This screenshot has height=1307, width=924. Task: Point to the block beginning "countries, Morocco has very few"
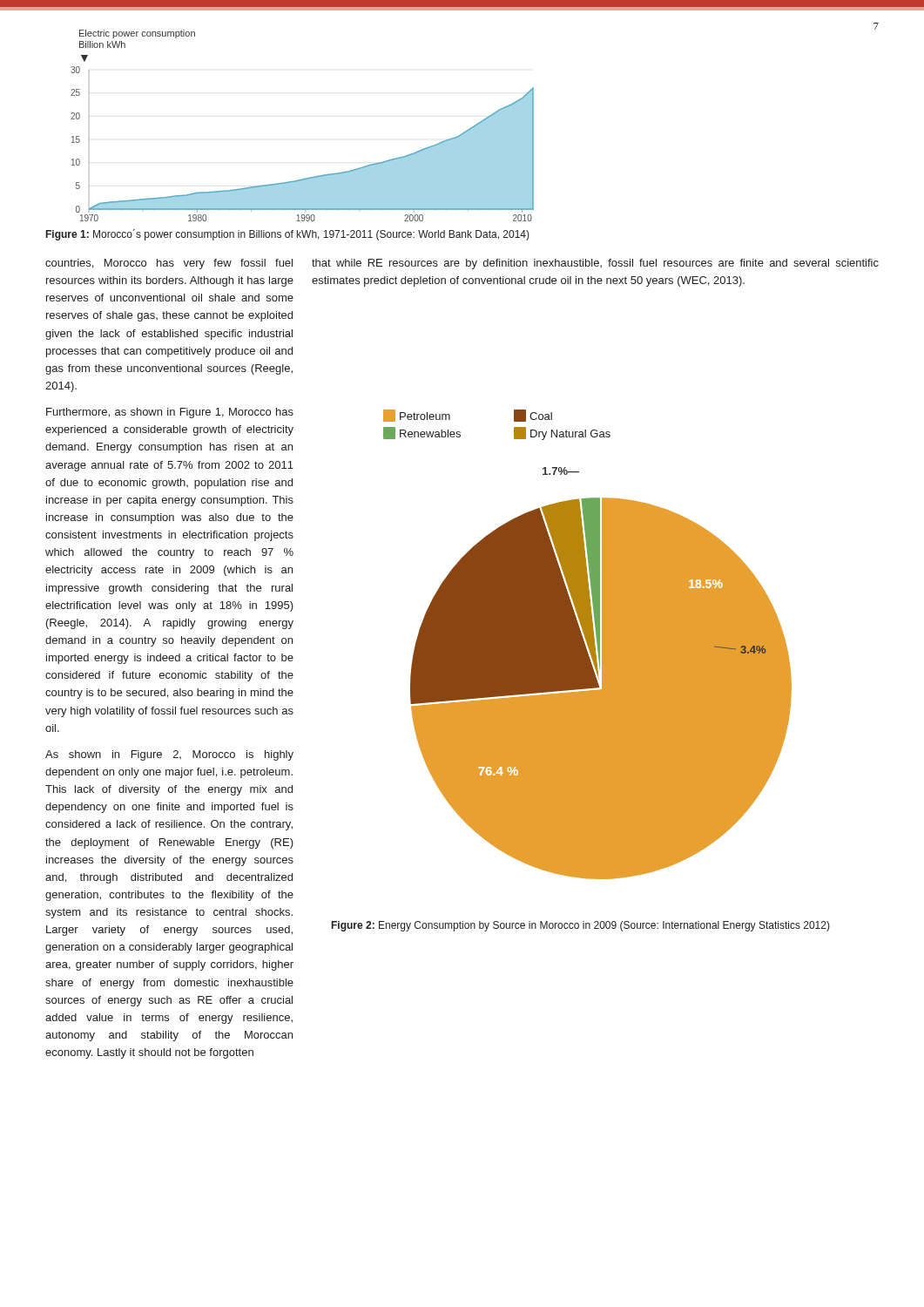point(169,658)
